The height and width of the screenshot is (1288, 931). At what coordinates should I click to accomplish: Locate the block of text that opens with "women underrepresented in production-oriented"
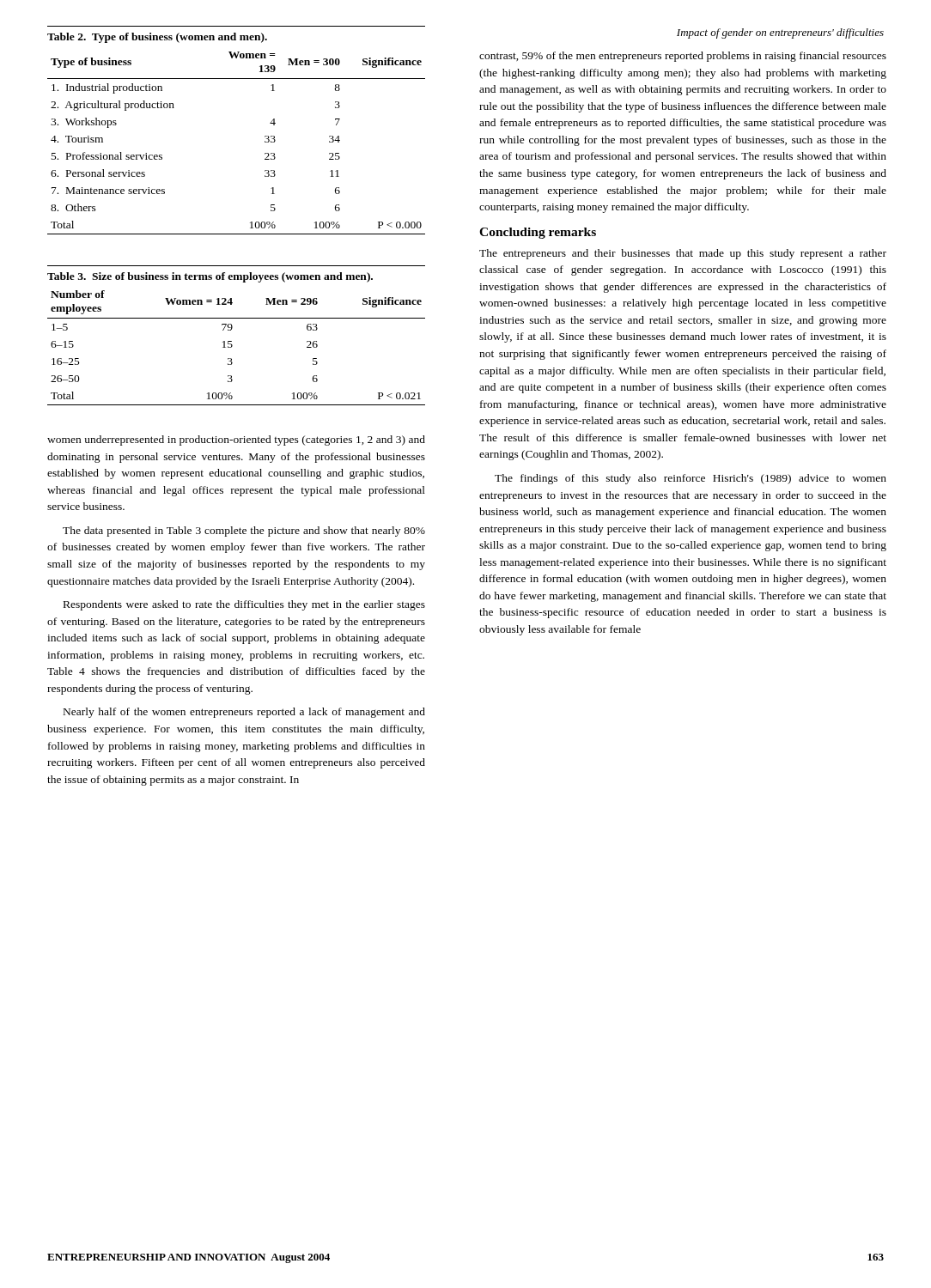236,473
